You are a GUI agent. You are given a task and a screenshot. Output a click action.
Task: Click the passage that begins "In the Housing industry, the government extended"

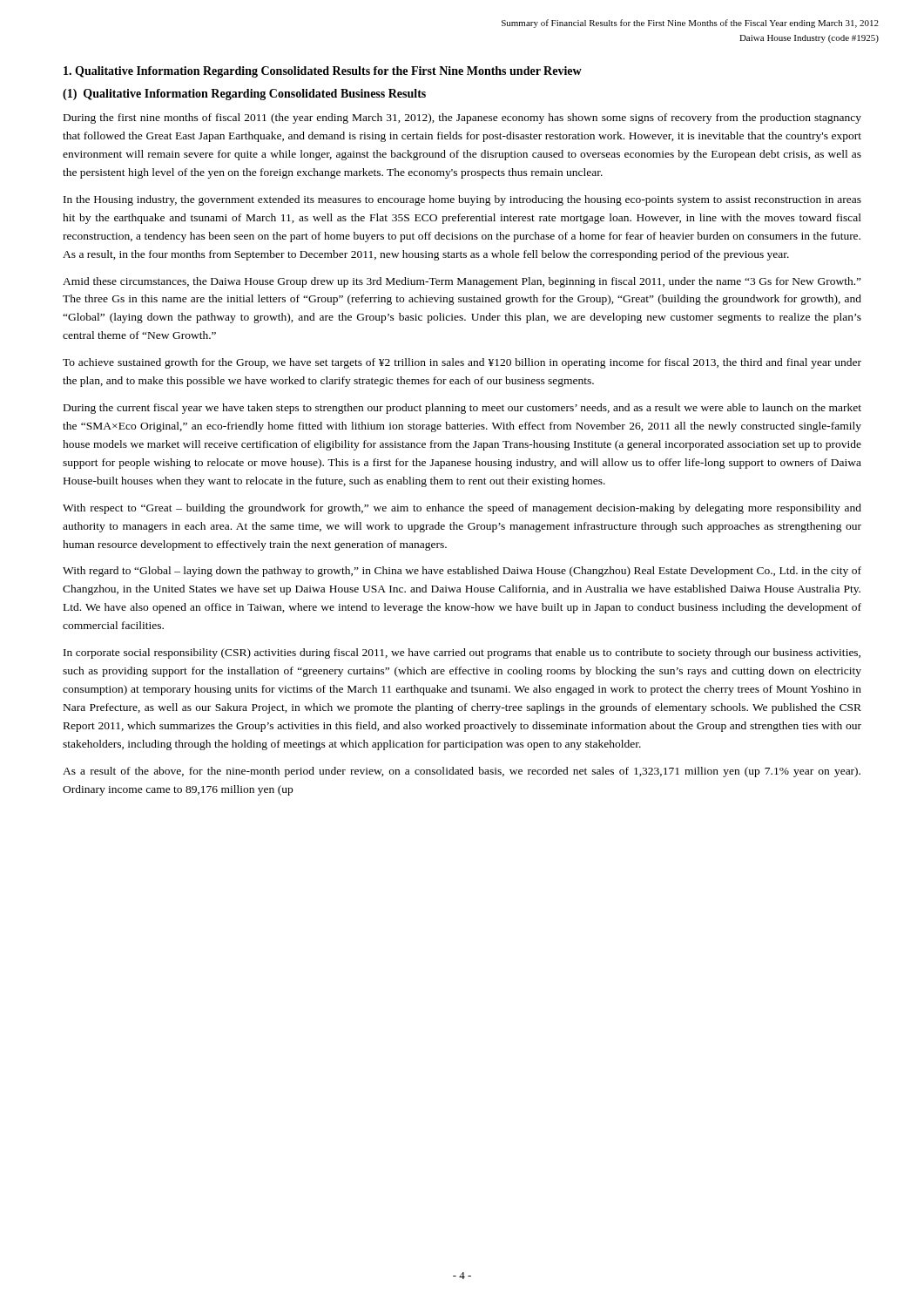462,226
